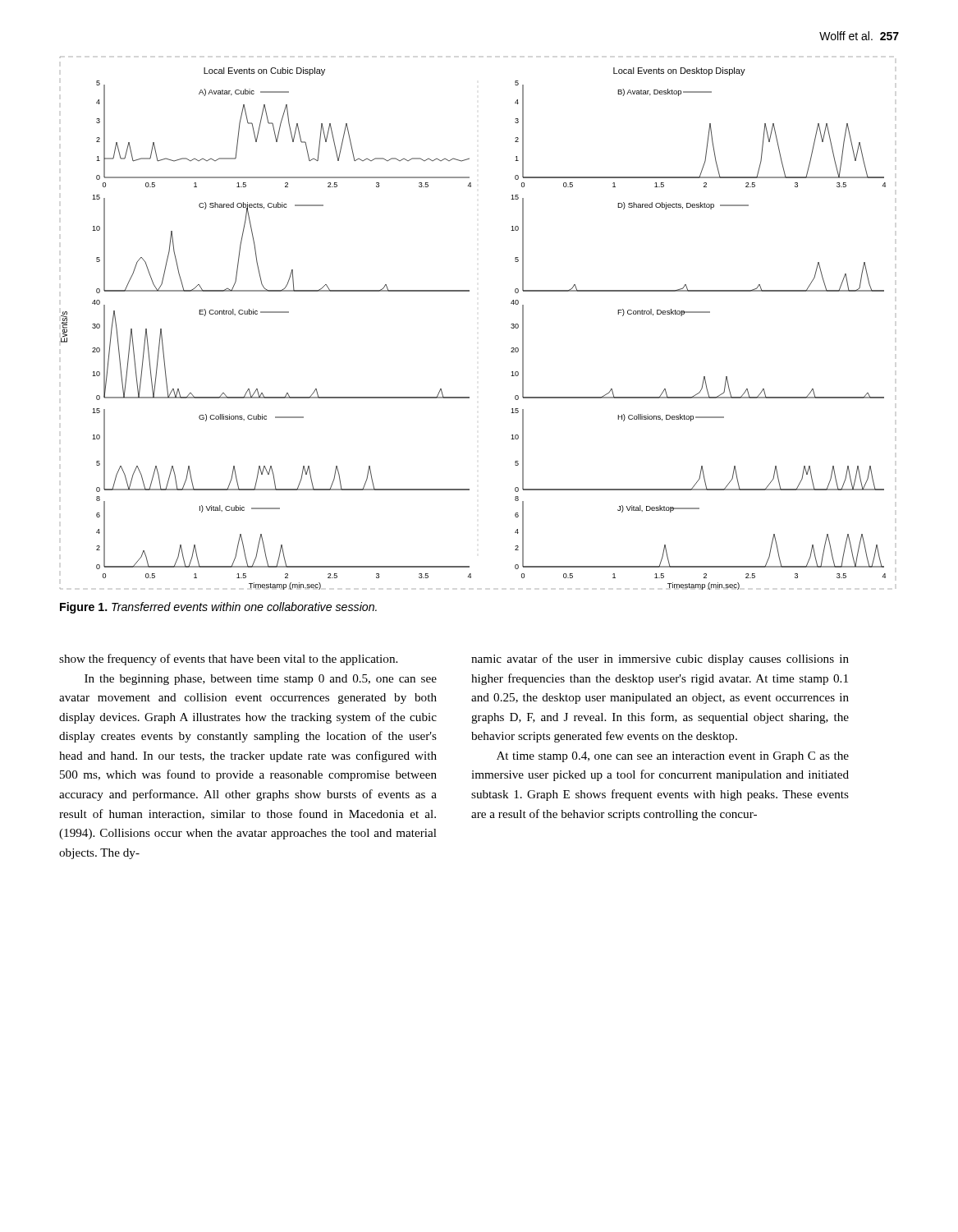The height and width of the screenshot is (1232, 958).
Task: Locate the text block containing "namic avatar of the user"
Action: click(x=660, y=736)
